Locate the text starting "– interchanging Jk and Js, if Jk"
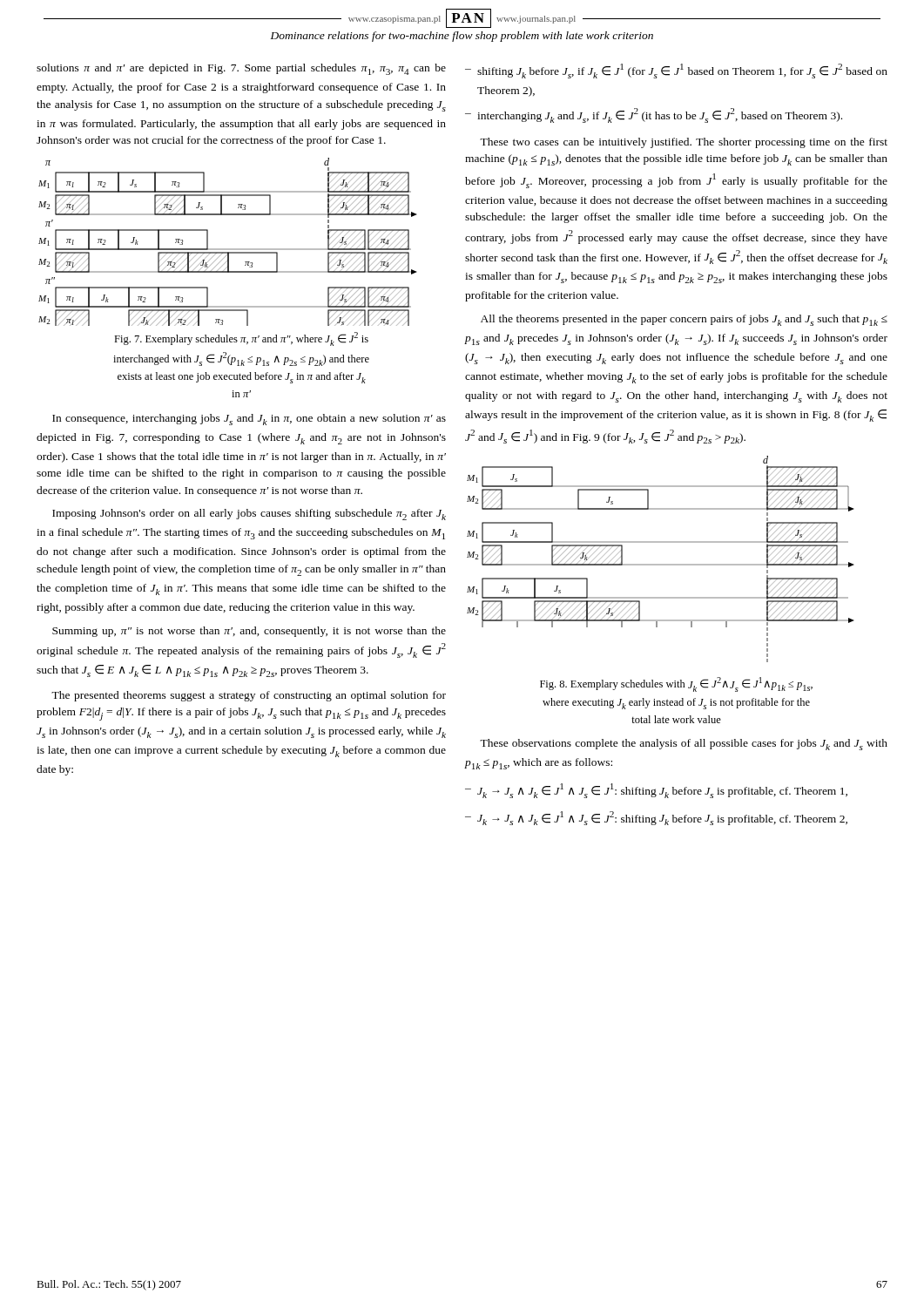Image resolution: width=924 pixels, height=1307 pixels. point(654,114)
